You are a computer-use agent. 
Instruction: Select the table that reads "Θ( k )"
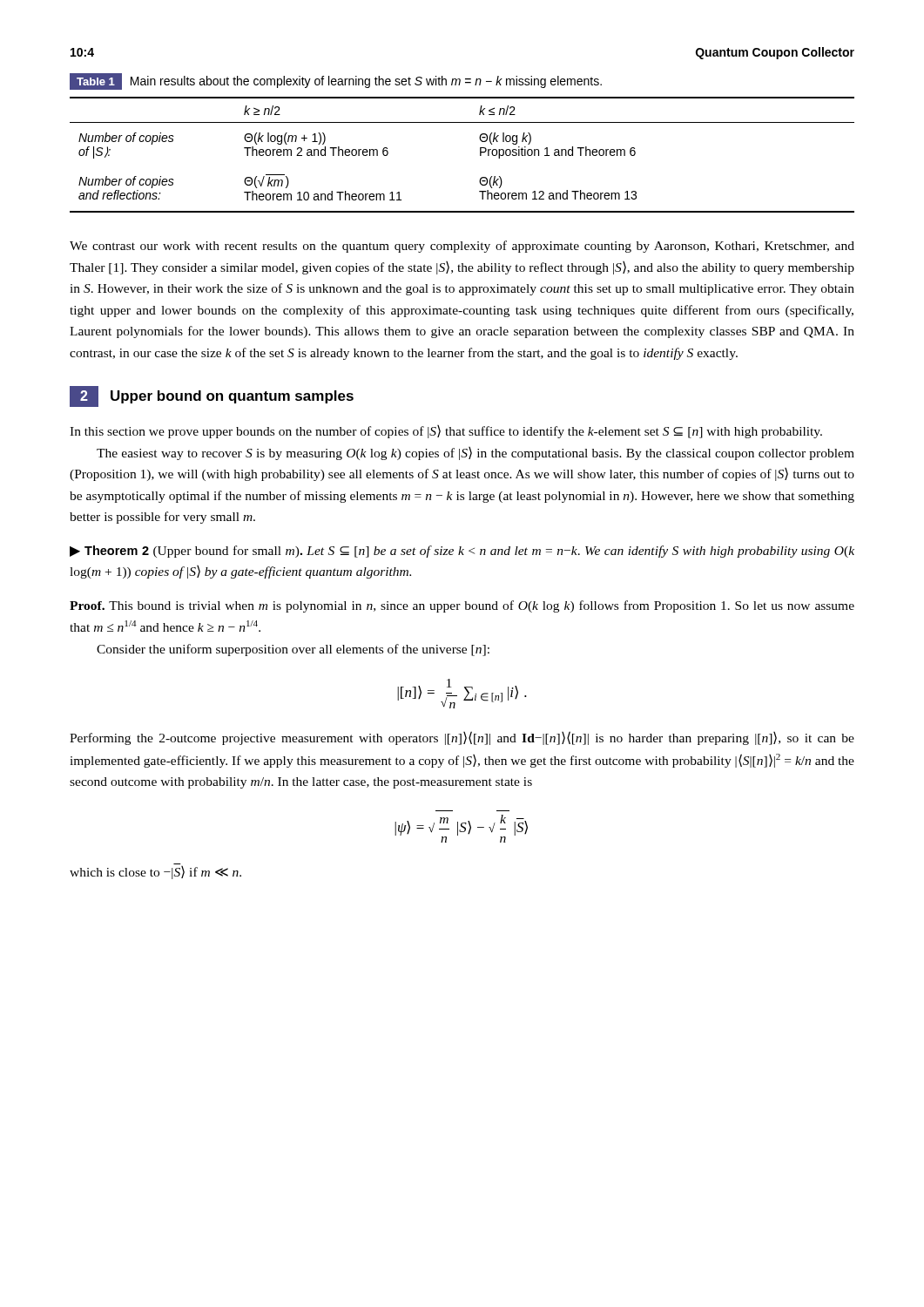[x=462, y=155]
